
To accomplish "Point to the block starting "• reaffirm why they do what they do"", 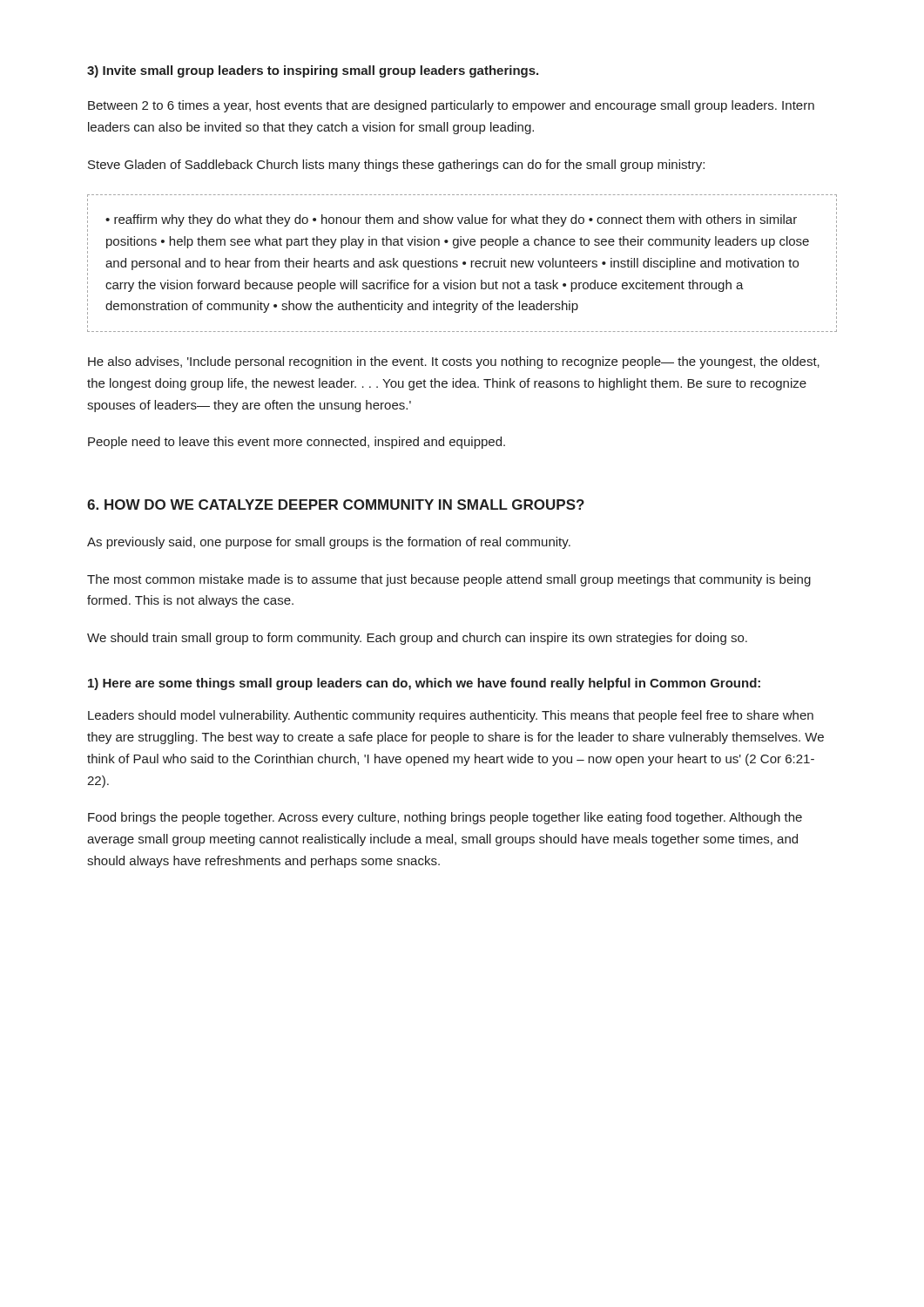I will pyautogui.click(x=457, y=263).
